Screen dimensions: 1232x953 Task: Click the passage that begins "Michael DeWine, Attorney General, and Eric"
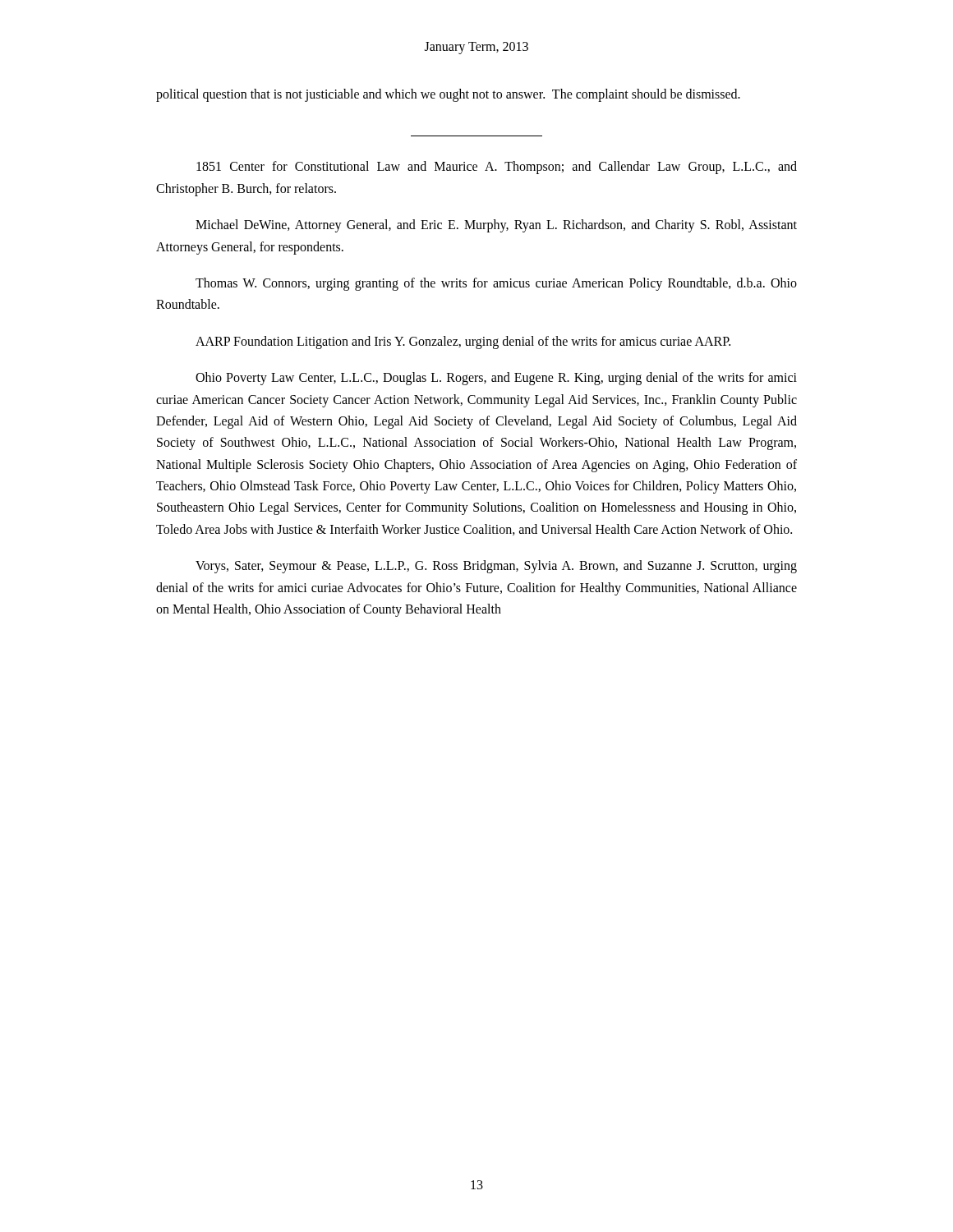pyautogui.click(x=476, y=236)
